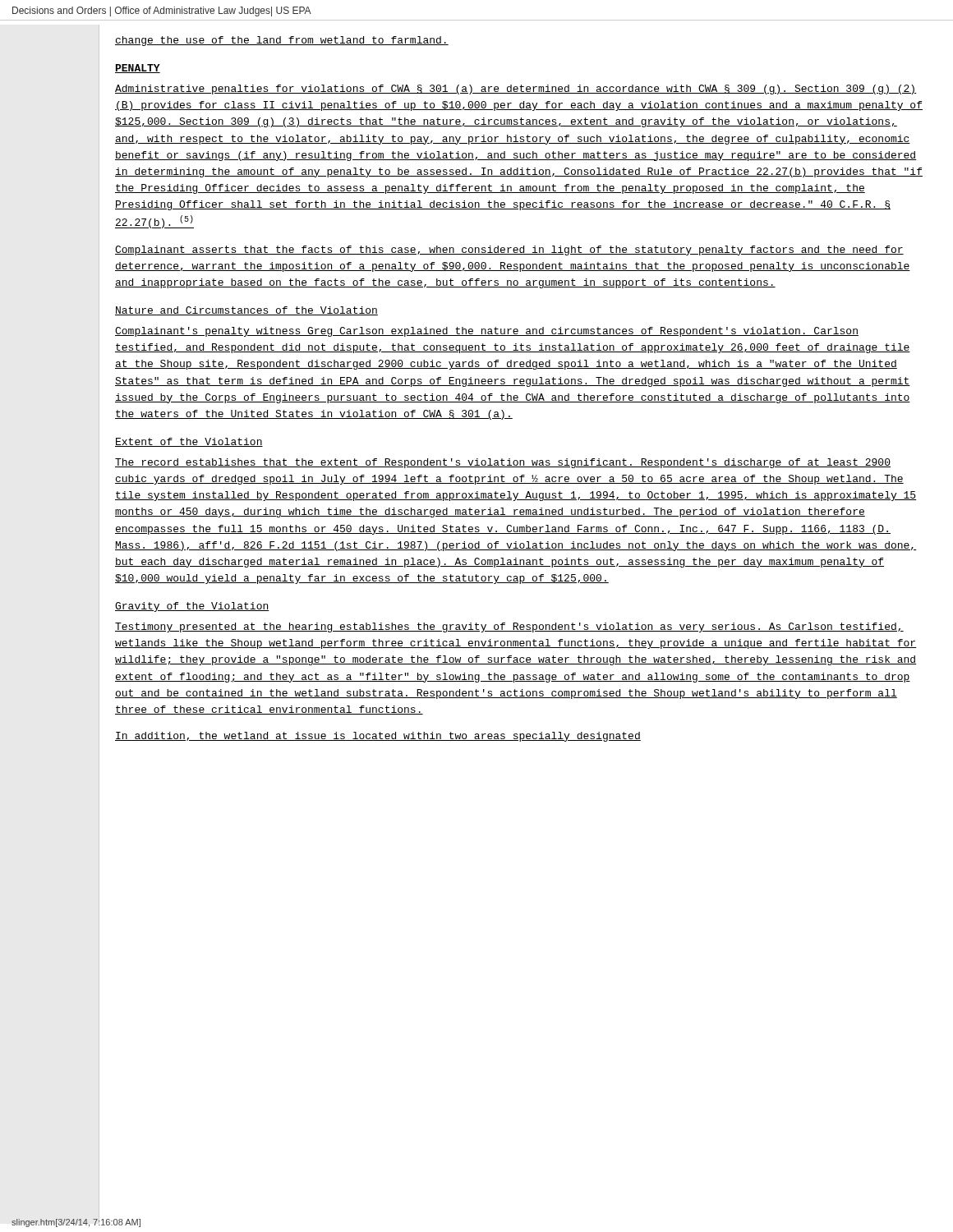Click the passage that begins "Testimony presented at"
The width and height of the screenshot is (953, 1232).
click(x=516, y=669)
